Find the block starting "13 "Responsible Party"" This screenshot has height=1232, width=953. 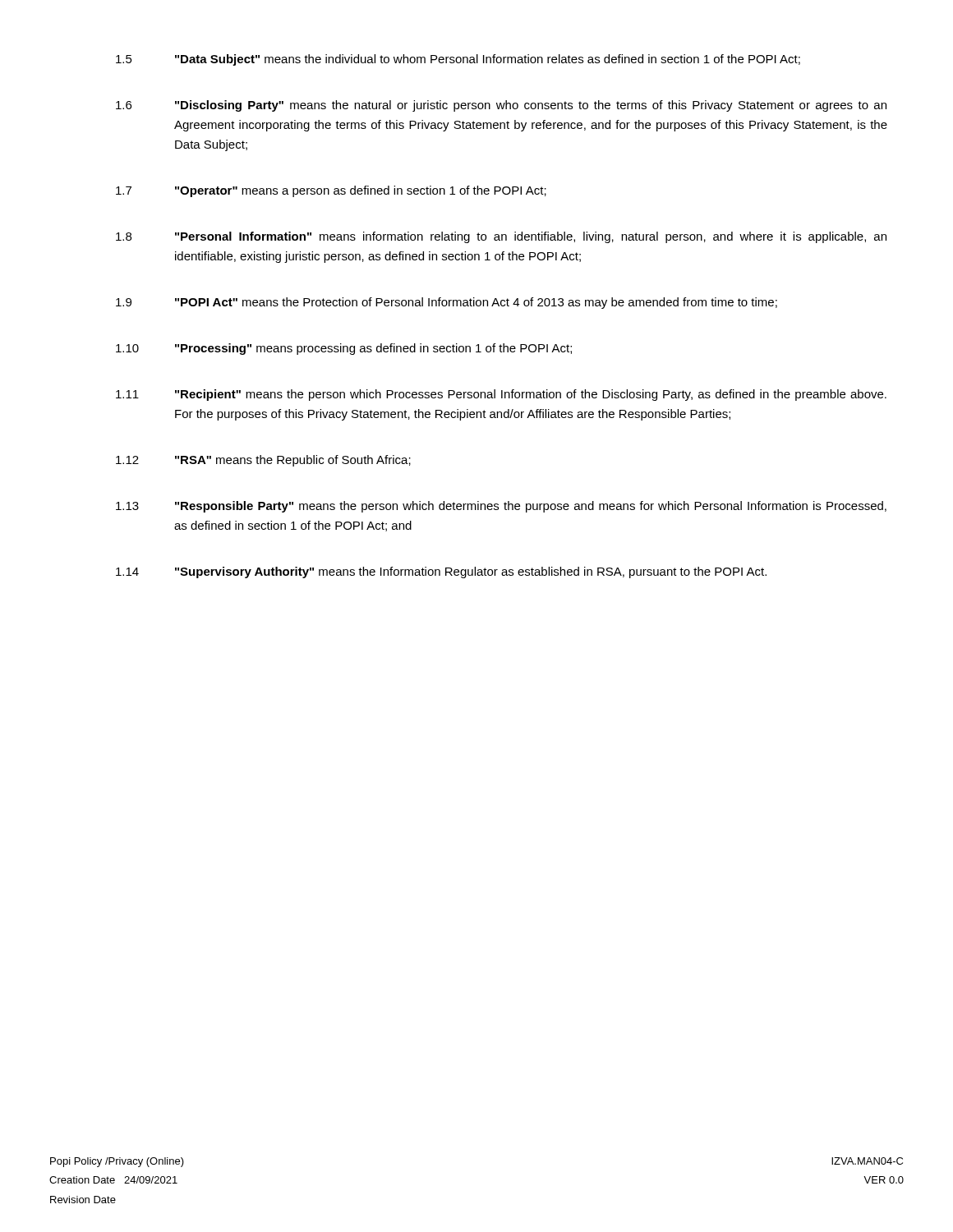click(501, 516)
